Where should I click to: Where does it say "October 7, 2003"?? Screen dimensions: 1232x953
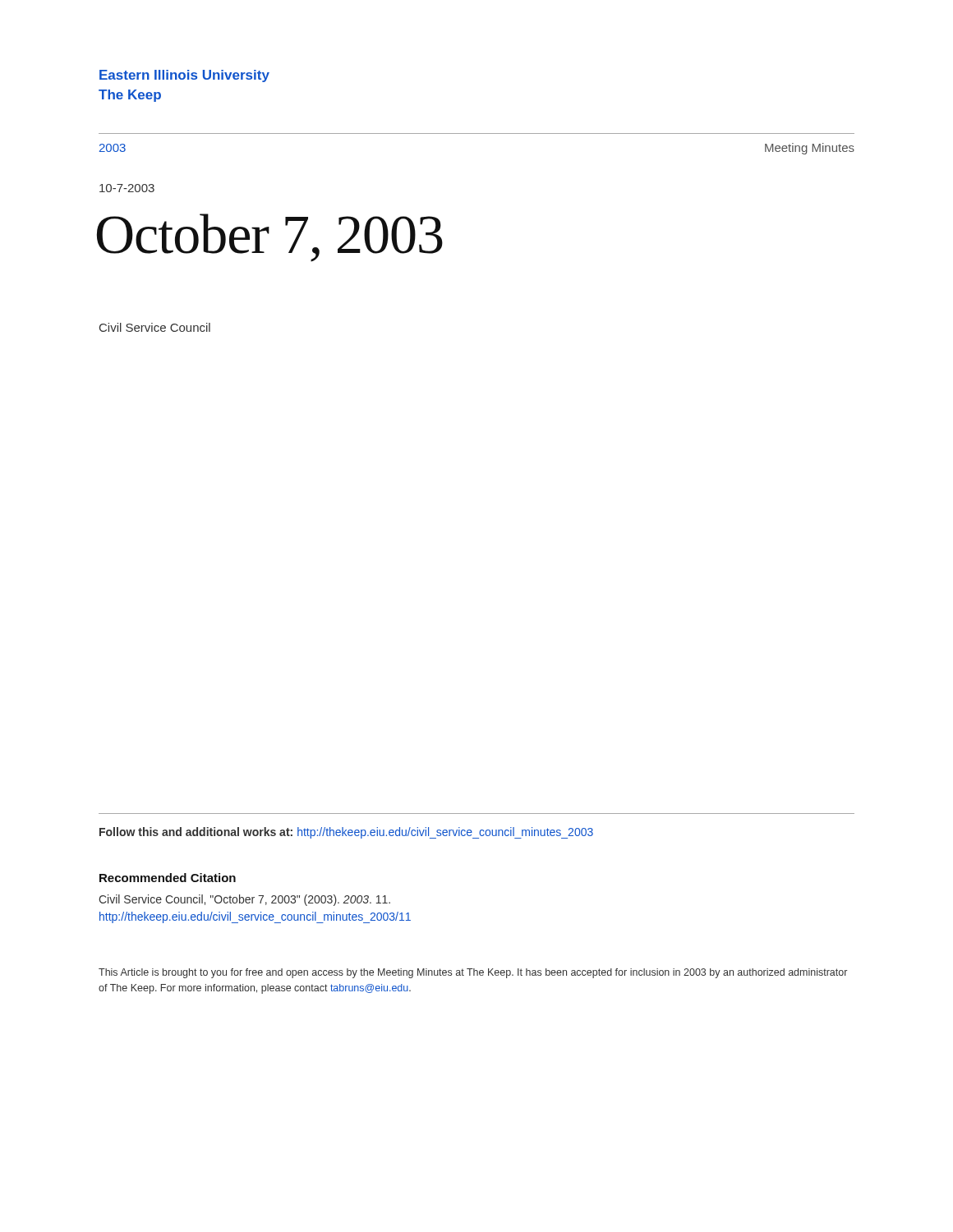pos(269,234)
